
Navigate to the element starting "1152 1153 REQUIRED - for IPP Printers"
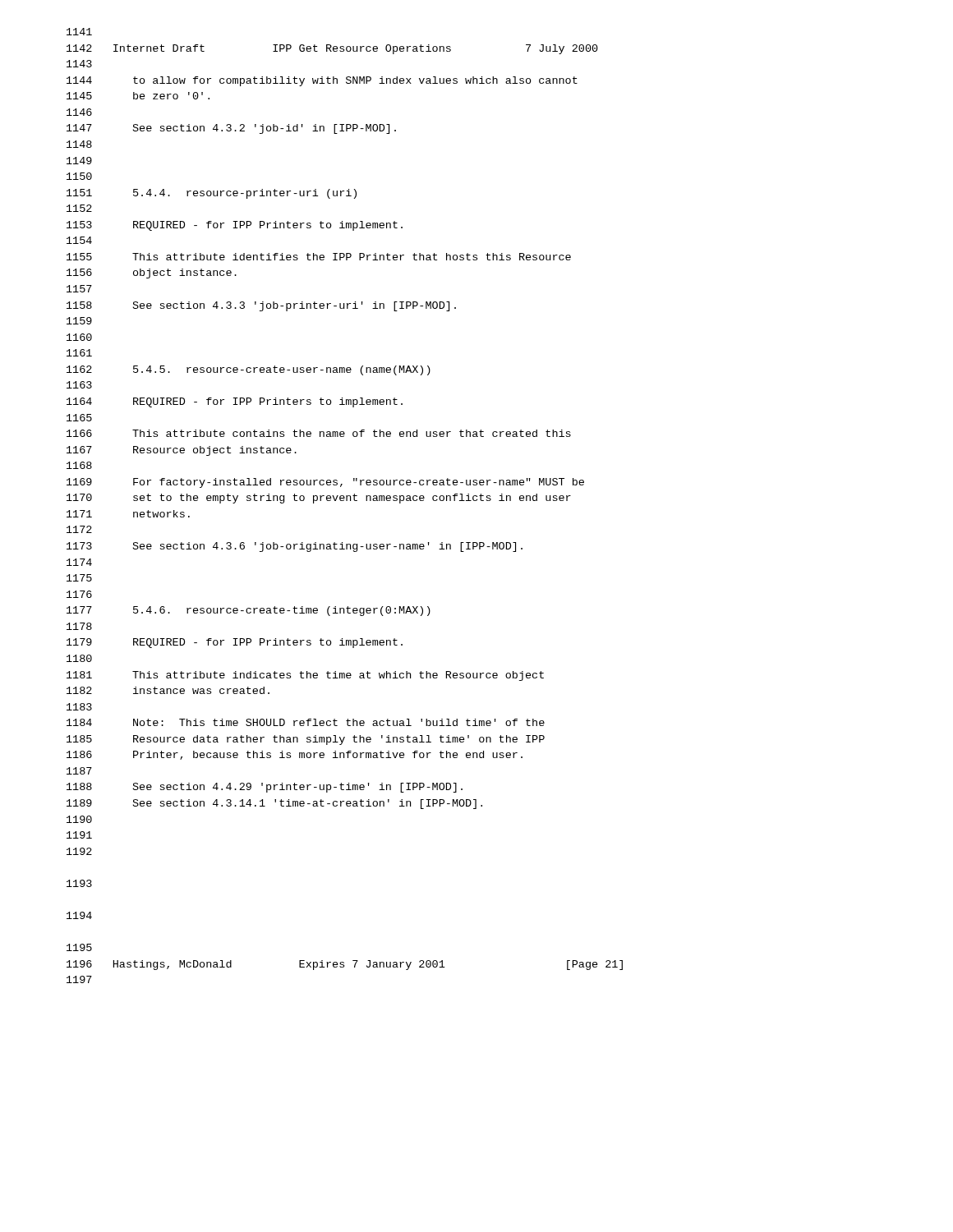point(79,208)
